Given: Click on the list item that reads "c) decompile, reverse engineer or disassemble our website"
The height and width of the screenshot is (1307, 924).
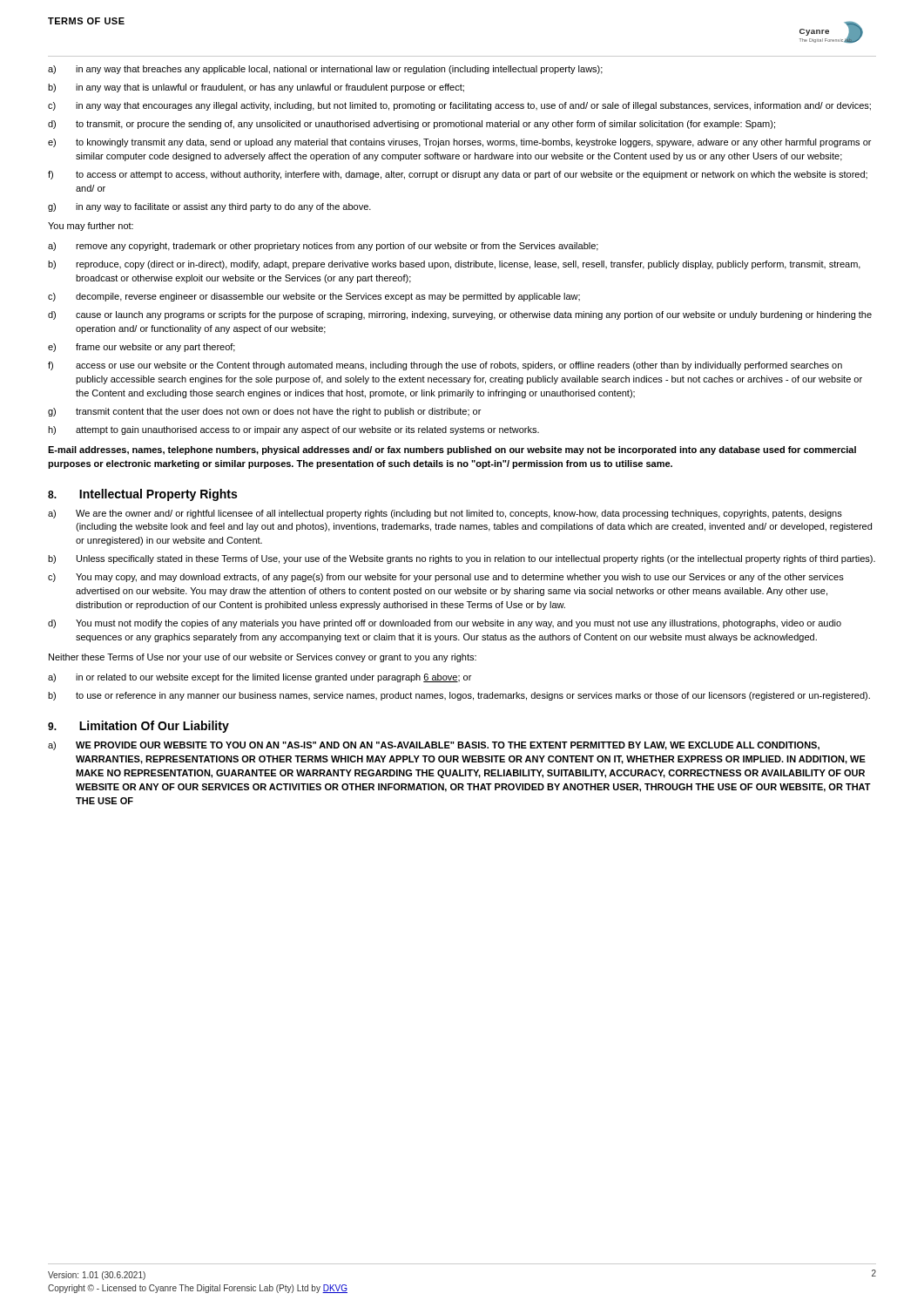Looking at the screenshot, I should tap(462, 297).
